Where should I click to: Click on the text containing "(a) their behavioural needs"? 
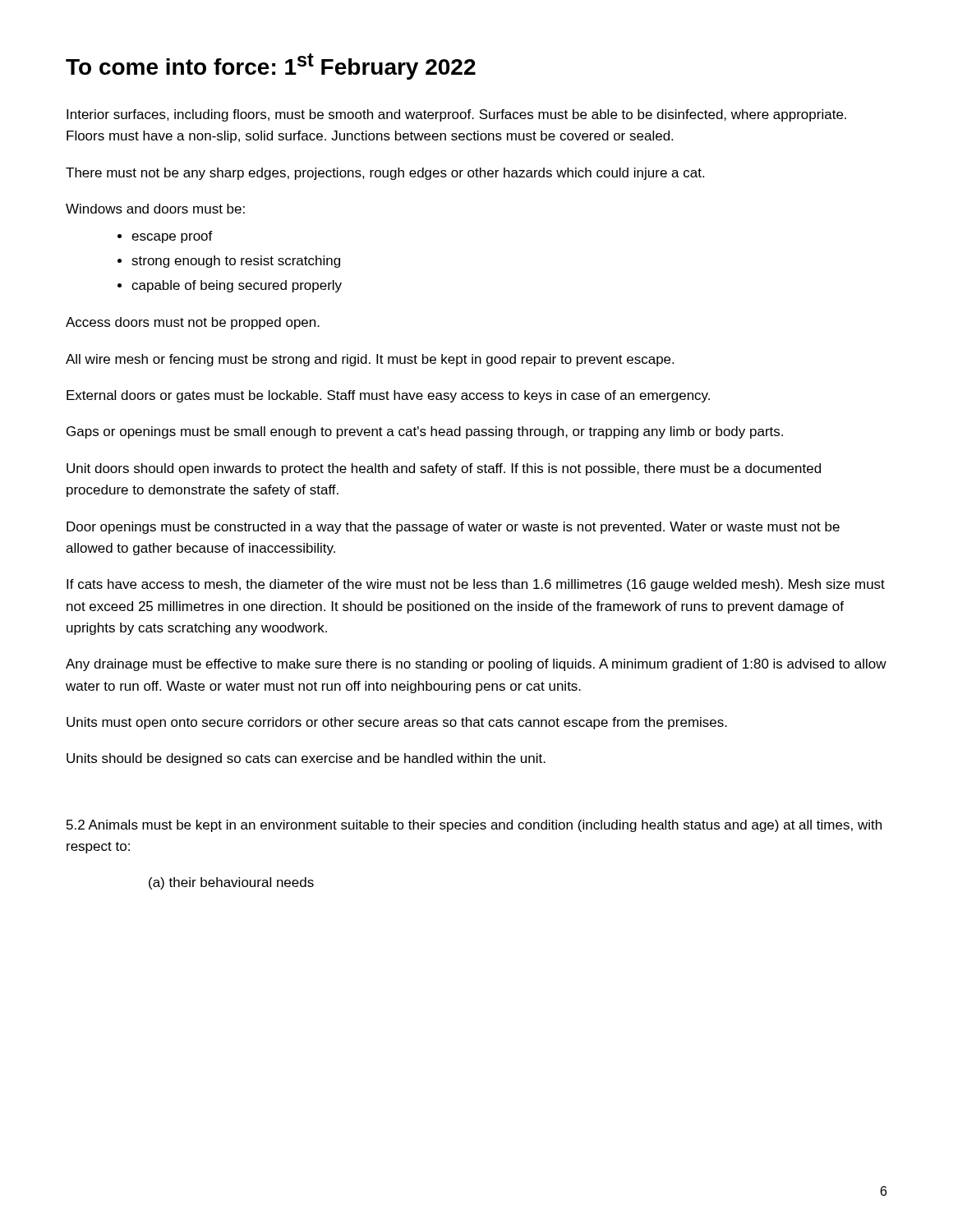click(x=231, y=883)
